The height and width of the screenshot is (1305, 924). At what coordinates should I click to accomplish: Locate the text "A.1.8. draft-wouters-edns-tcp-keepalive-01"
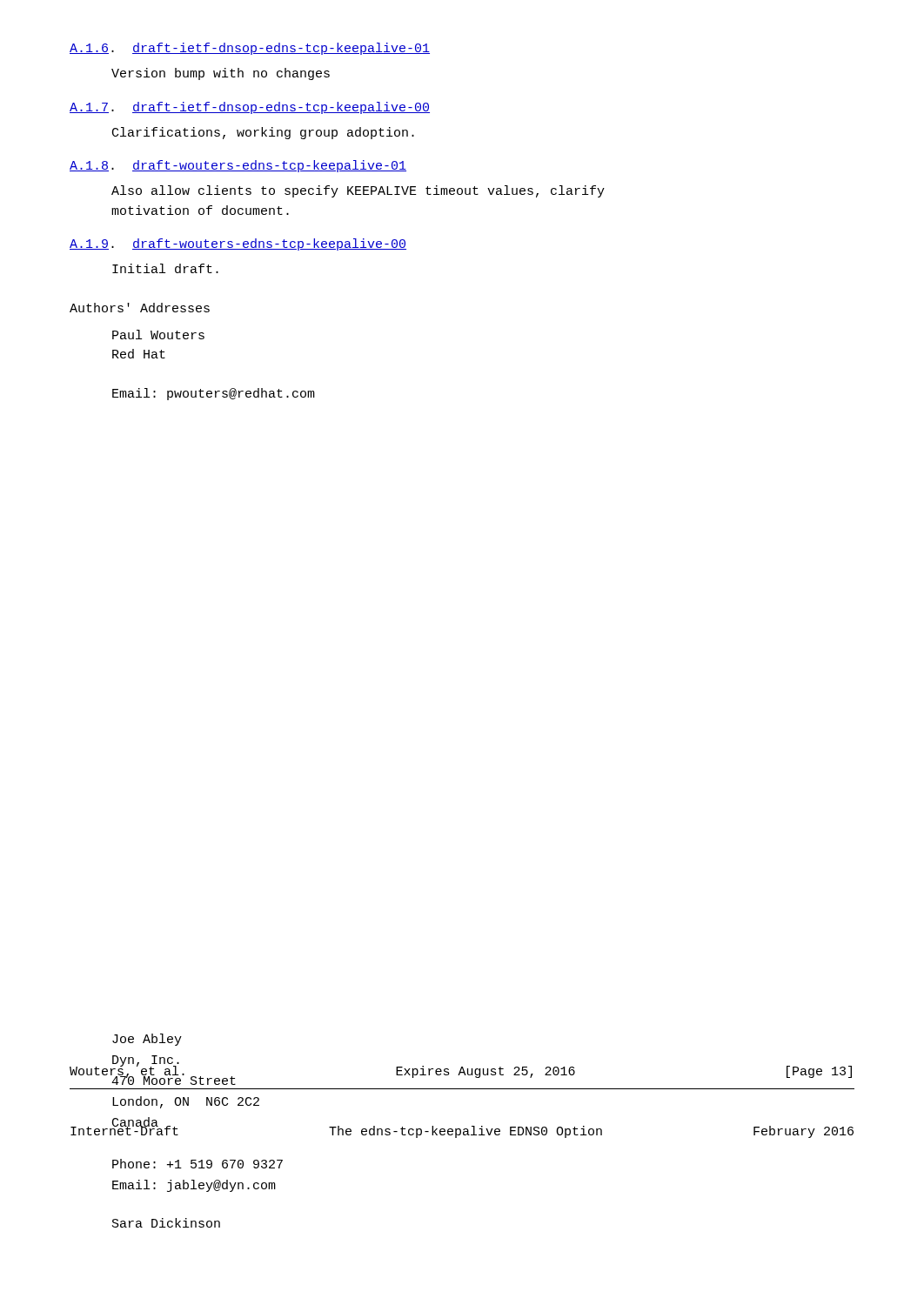point(238,167)
